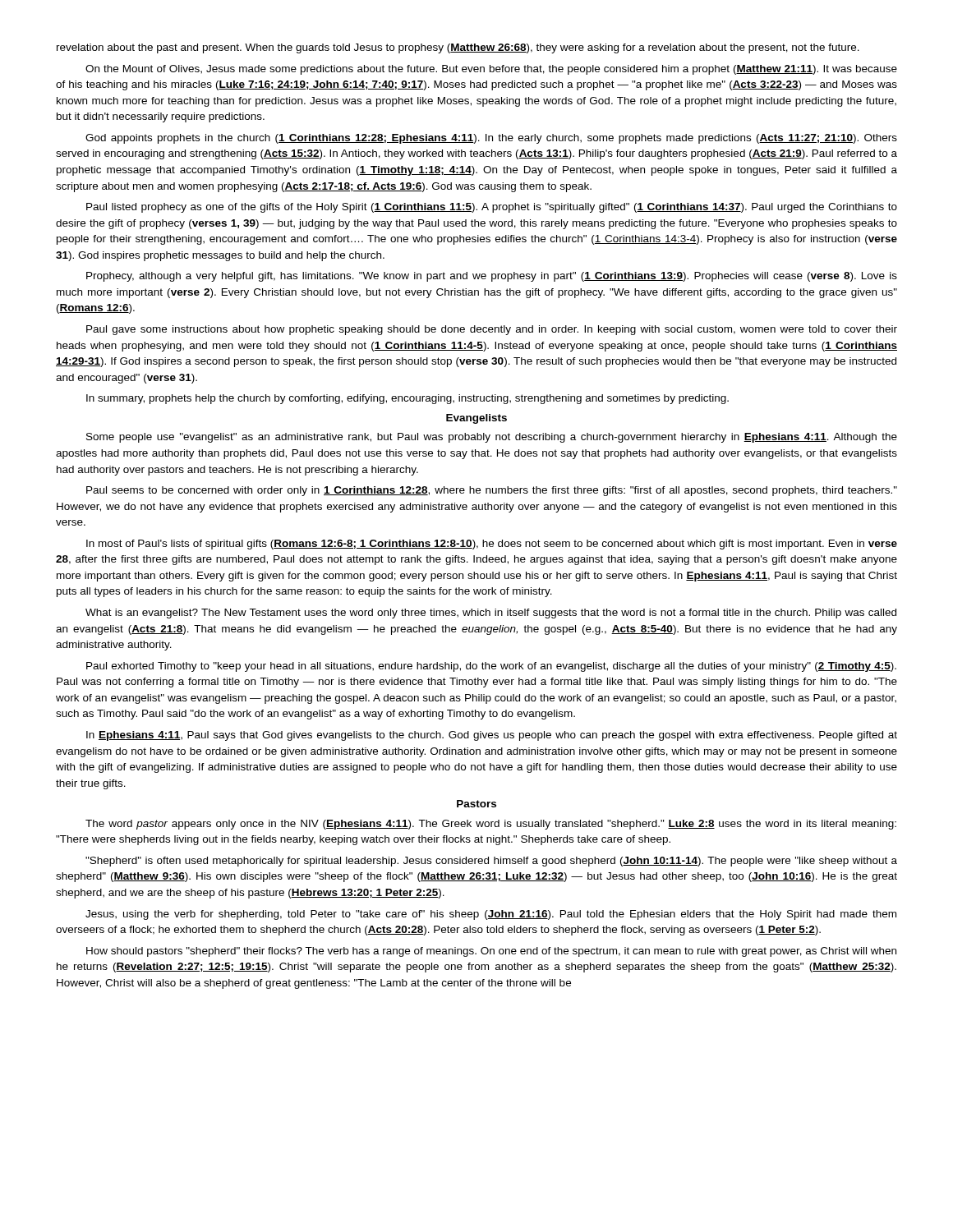Image resolution: width=953 pixels, height=1232 pixels.
Task: Locate the block of text that opens with "In Ephesians 4:11, Paul says that"
Action: click(x=476, y=759)
